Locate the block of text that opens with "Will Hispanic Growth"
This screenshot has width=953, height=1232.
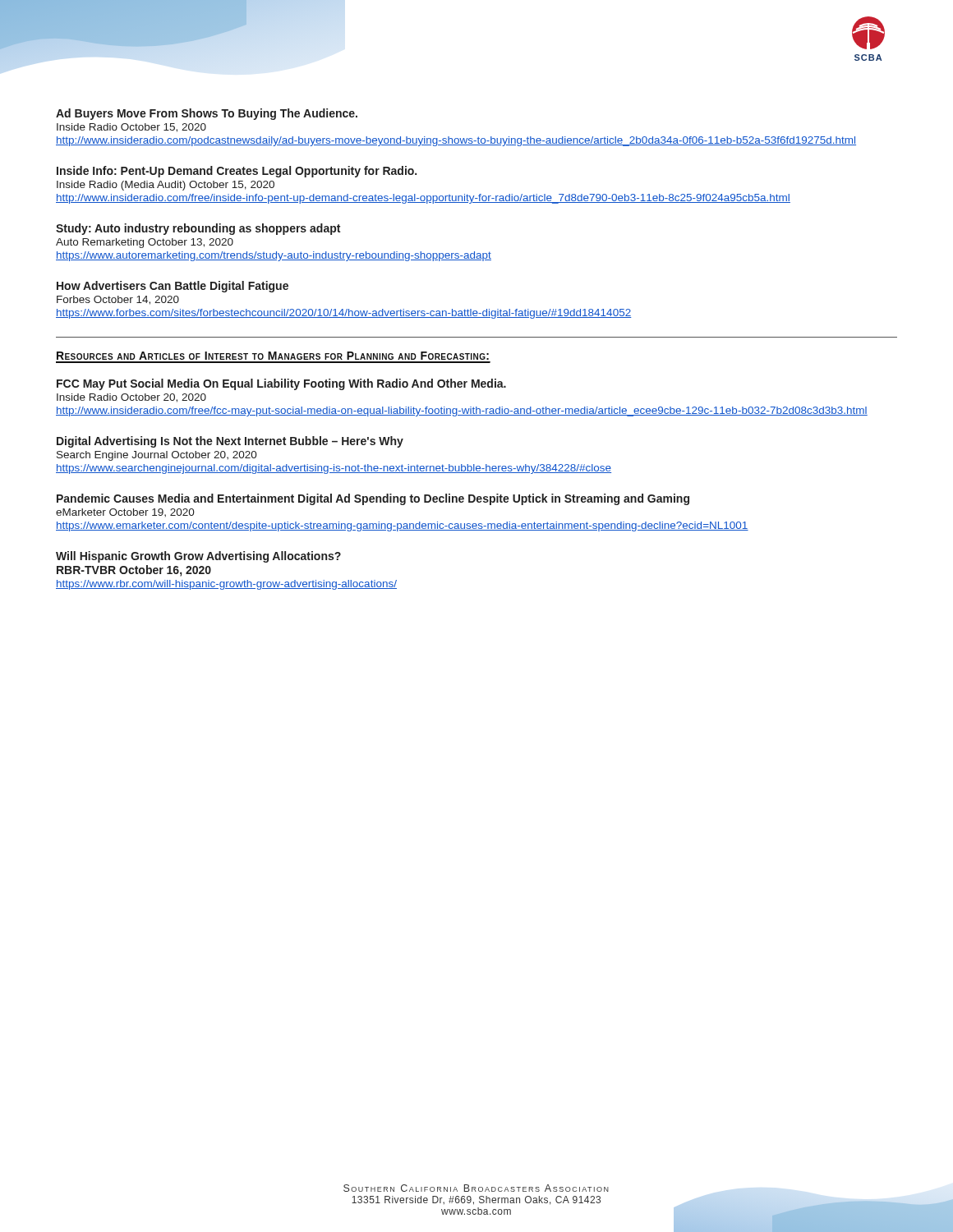[198, 557]
